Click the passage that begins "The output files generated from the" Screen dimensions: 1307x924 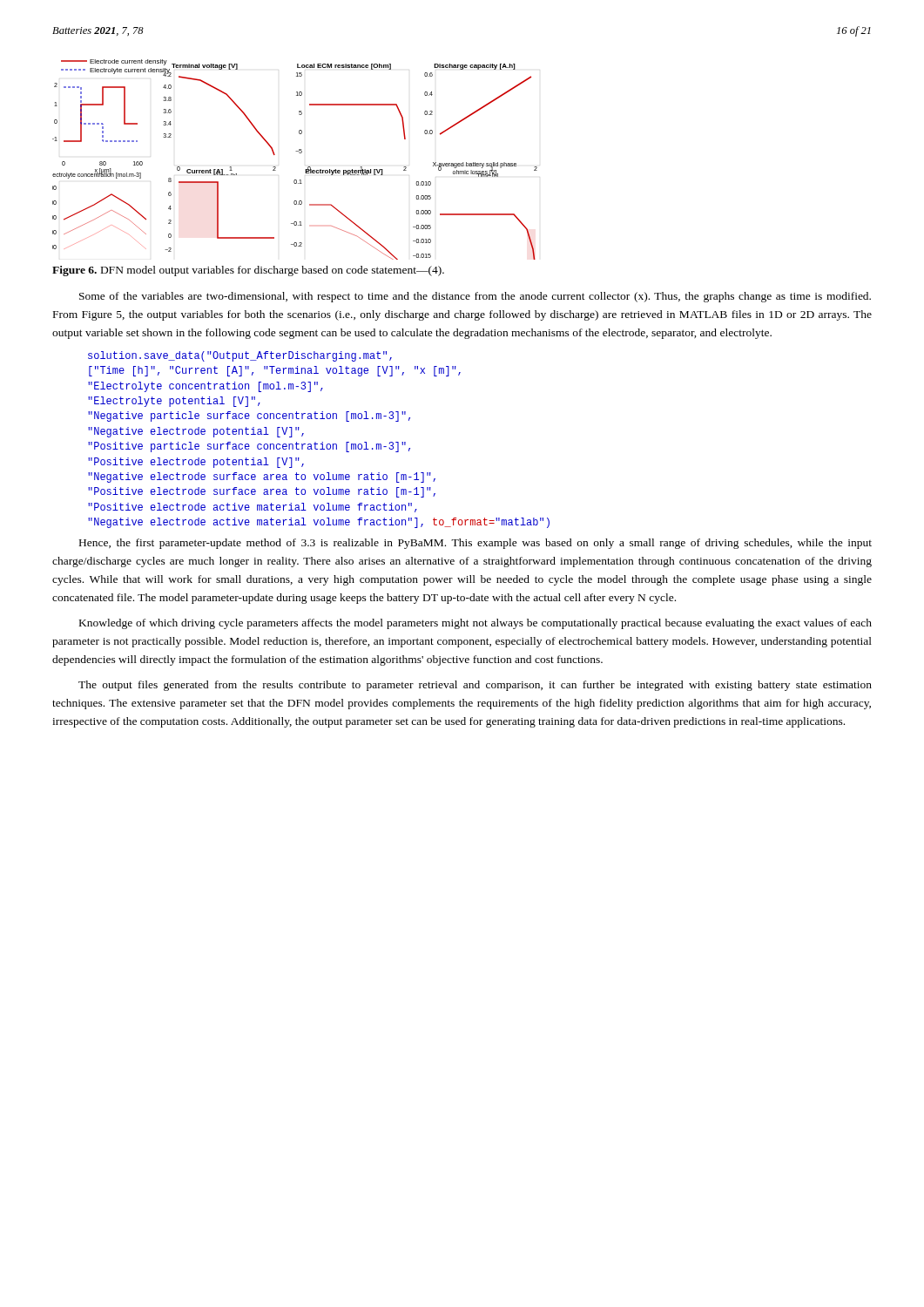462,703
